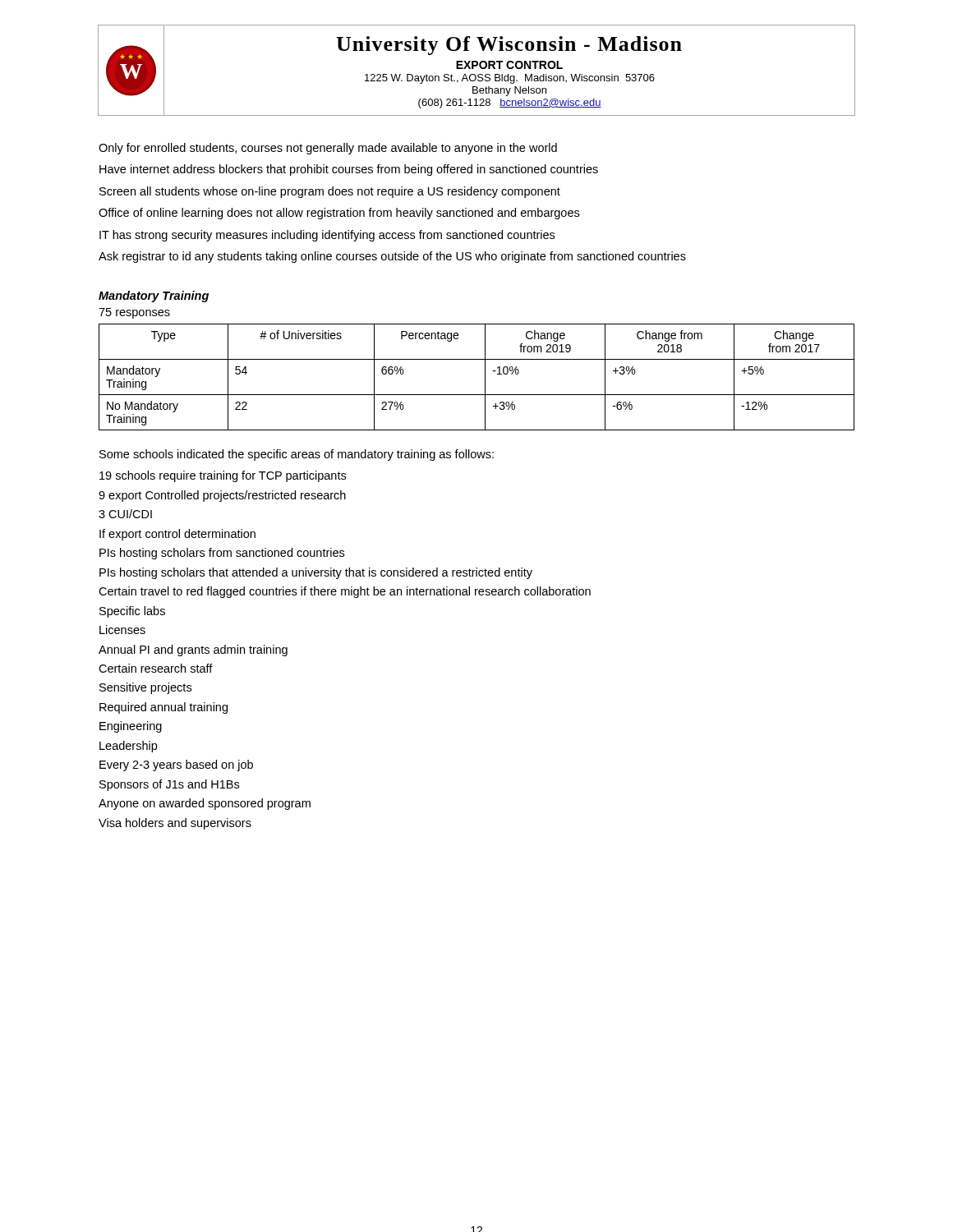Locate the region starting "IT has strong security measures including identifying"
This screenshot has width=953, height=1232.
click(x=327, y=235)
